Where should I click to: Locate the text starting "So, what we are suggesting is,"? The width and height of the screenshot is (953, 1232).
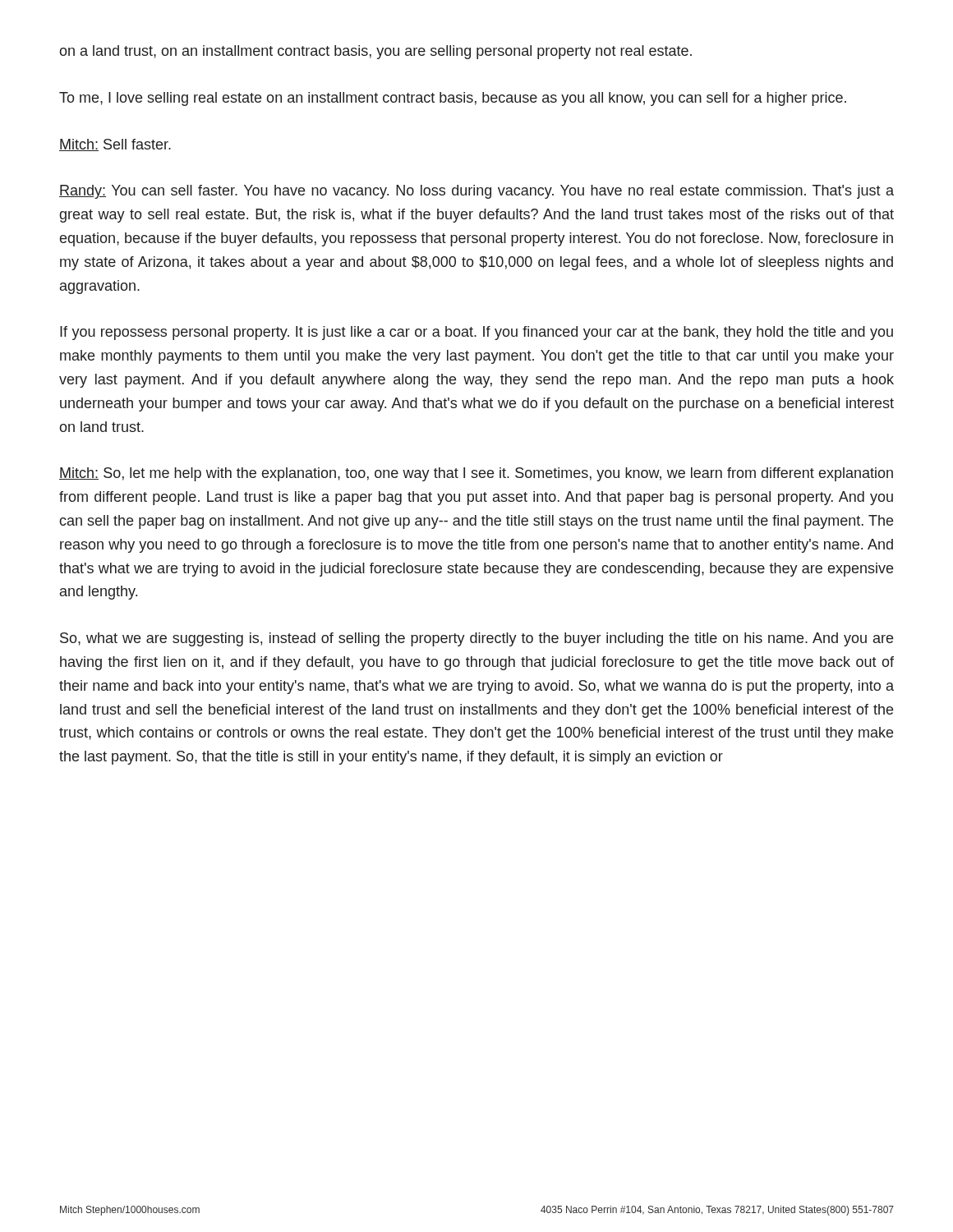[x=476, y=697]
